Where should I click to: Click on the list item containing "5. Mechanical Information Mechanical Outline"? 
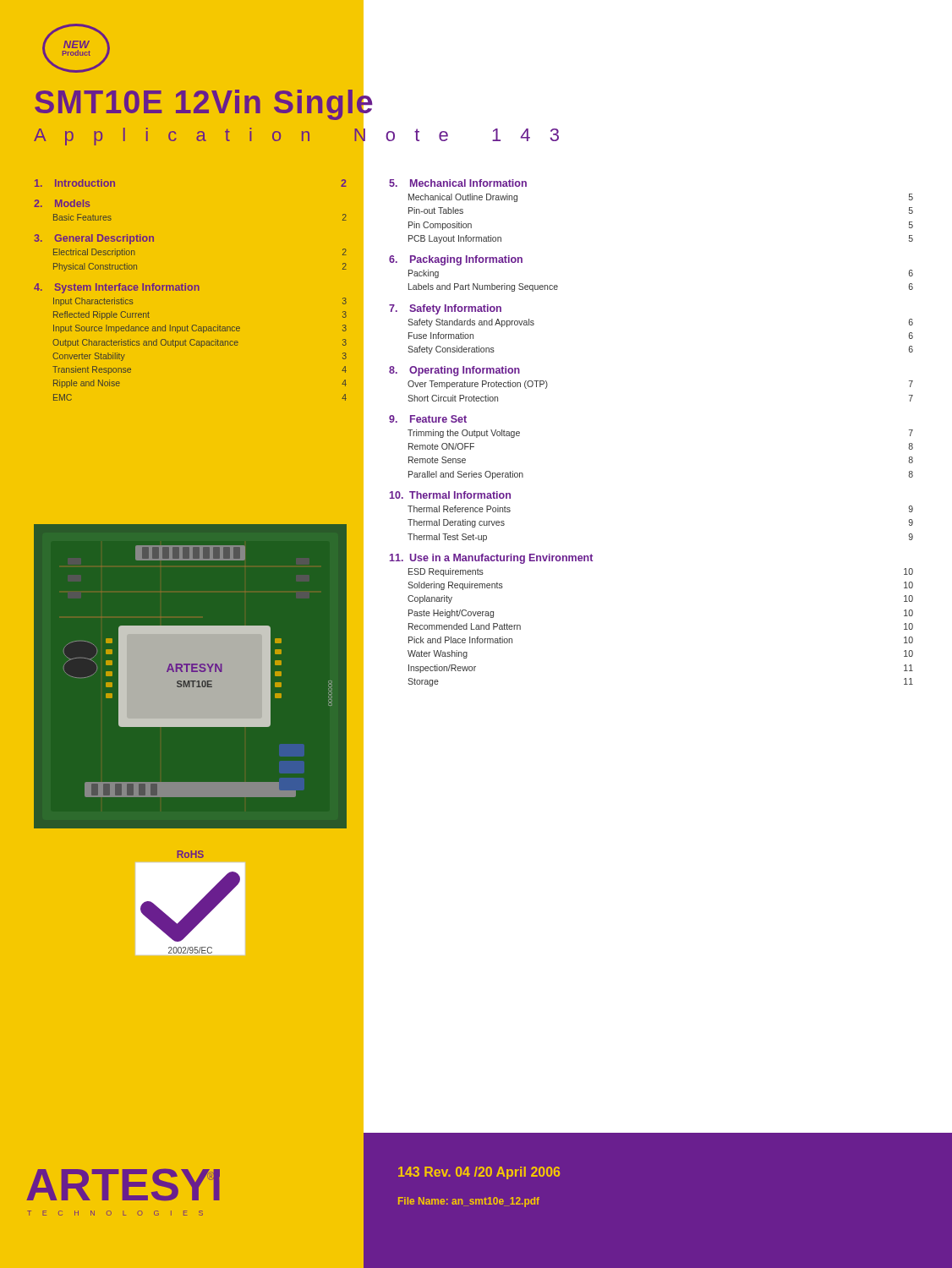click(x=458, y=183)
